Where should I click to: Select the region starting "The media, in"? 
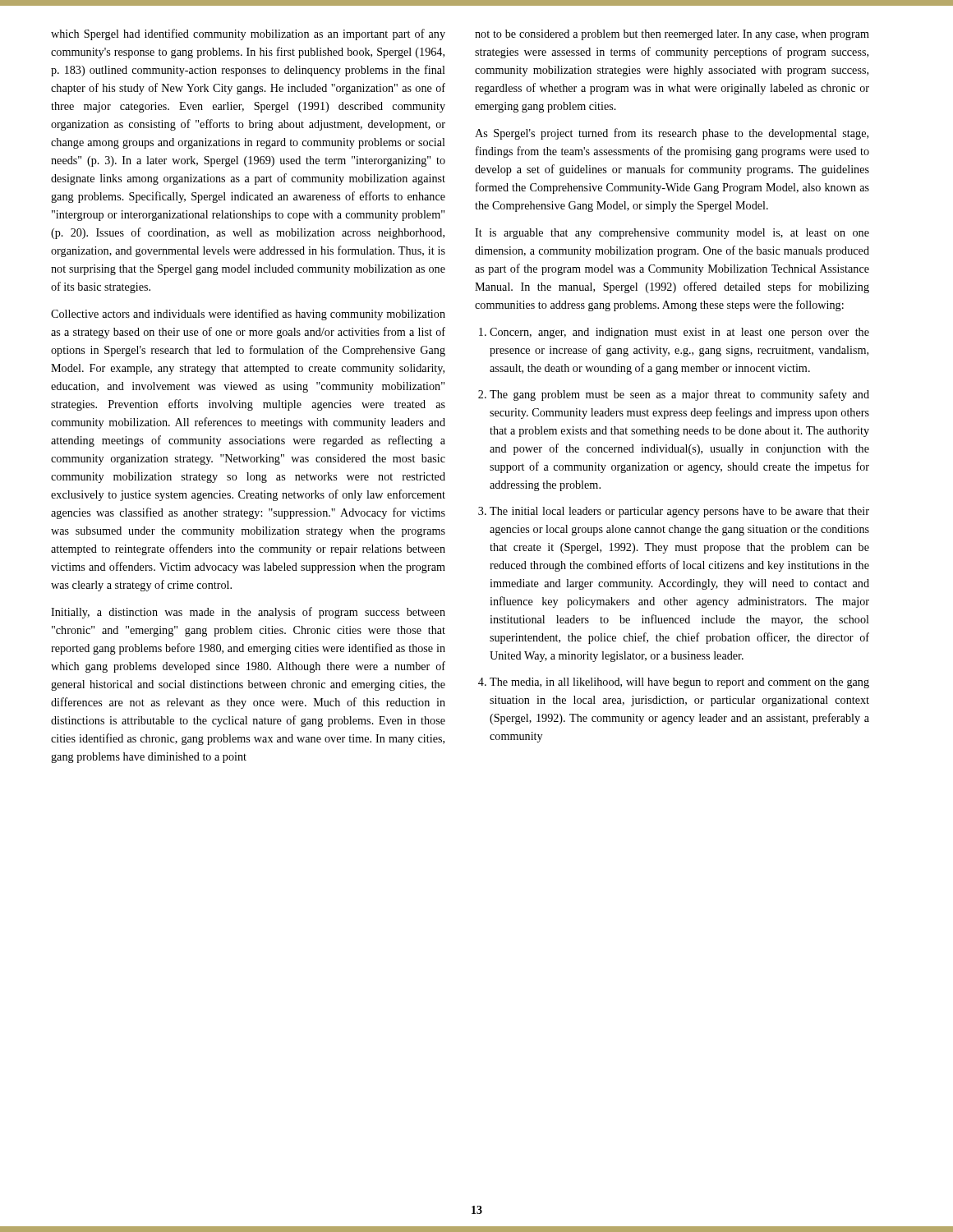(x=679, y=709)
